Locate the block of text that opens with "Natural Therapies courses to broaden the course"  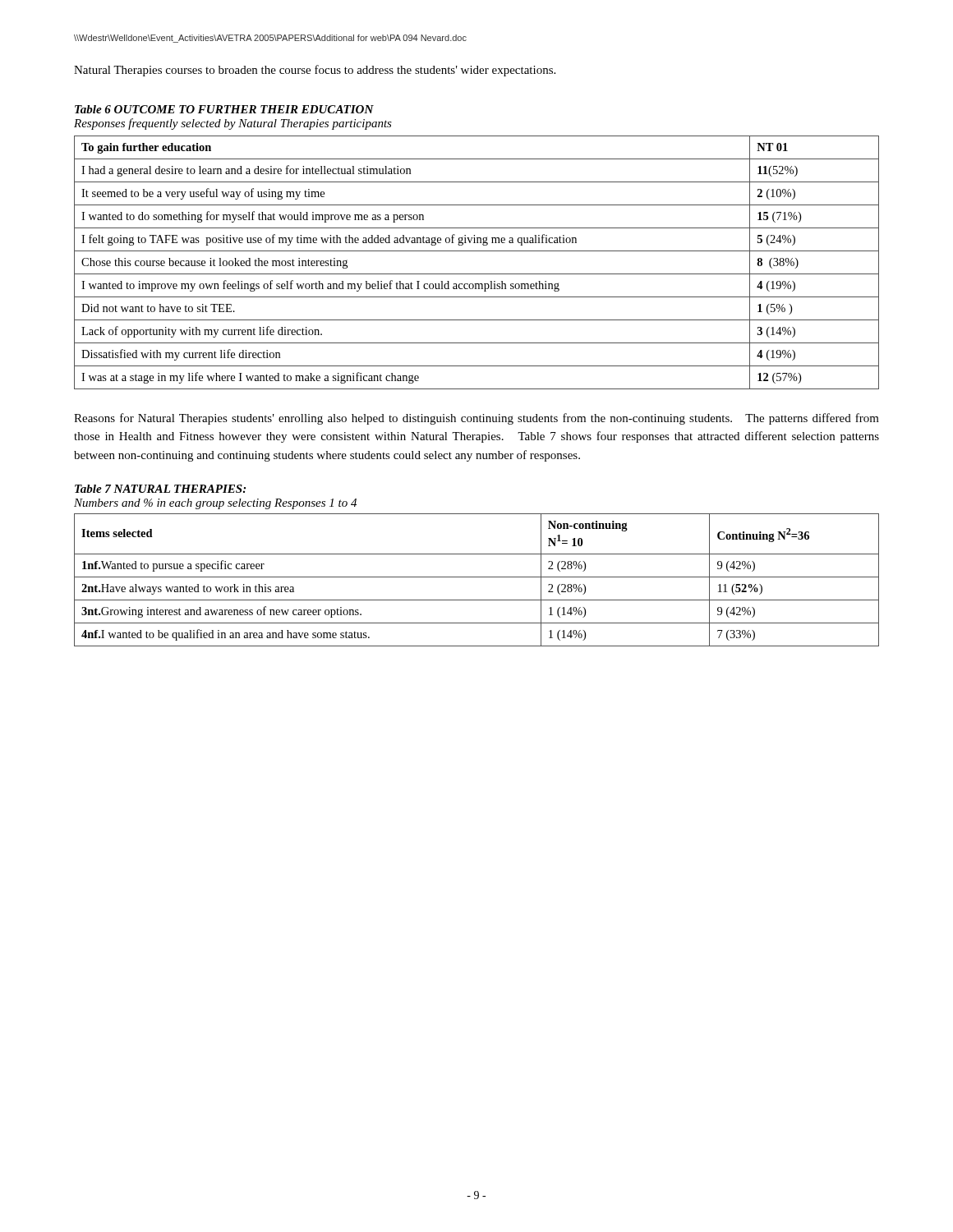(315, 70)
